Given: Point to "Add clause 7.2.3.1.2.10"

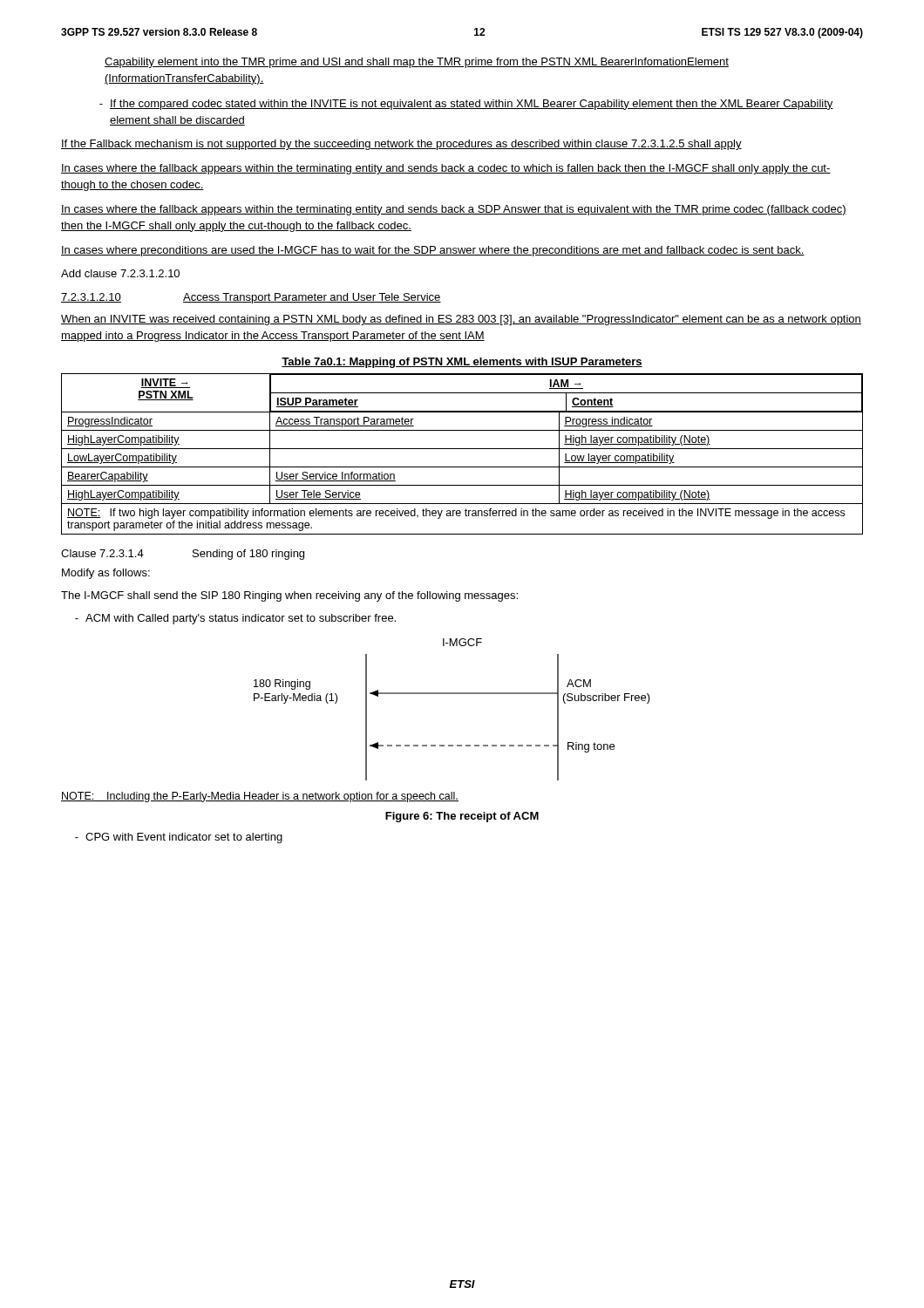Looking at the screenshot, I should (x=121, y=274).
